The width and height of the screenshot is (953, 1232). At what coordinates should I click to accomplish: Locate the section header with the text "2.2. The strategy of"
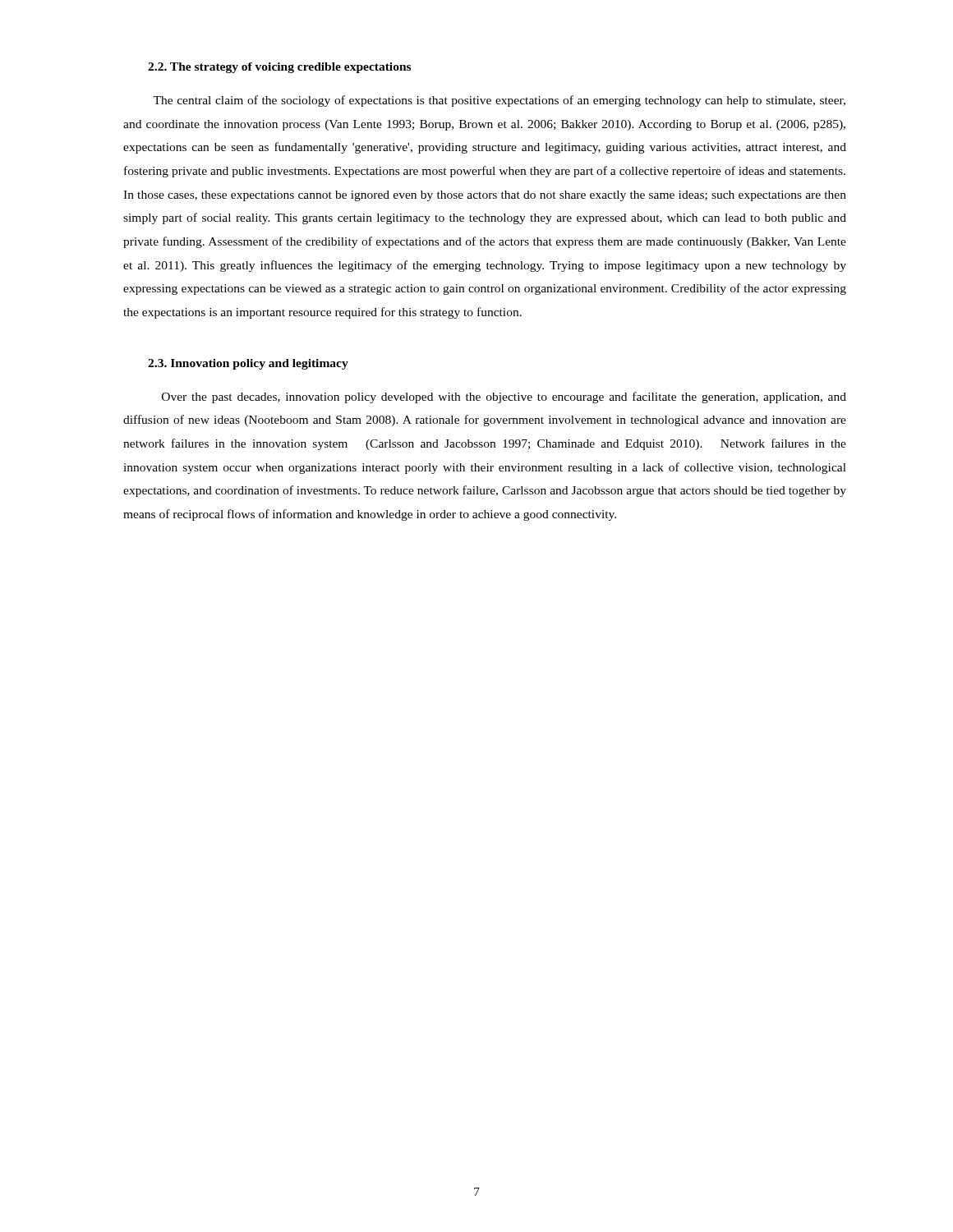coord(280,66)
